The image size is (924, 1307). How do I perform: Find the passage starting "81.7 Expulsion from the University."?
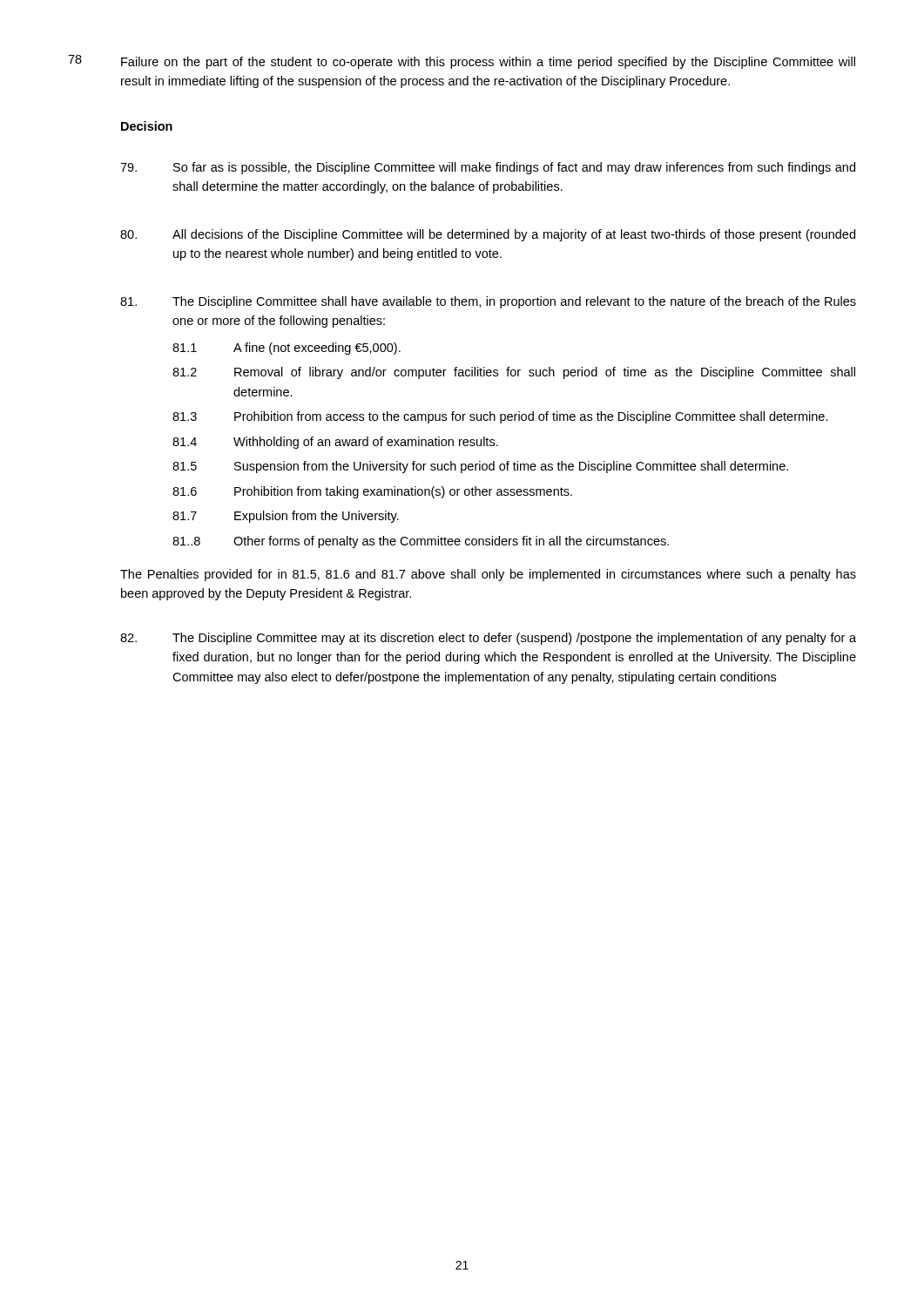[286, 517]
